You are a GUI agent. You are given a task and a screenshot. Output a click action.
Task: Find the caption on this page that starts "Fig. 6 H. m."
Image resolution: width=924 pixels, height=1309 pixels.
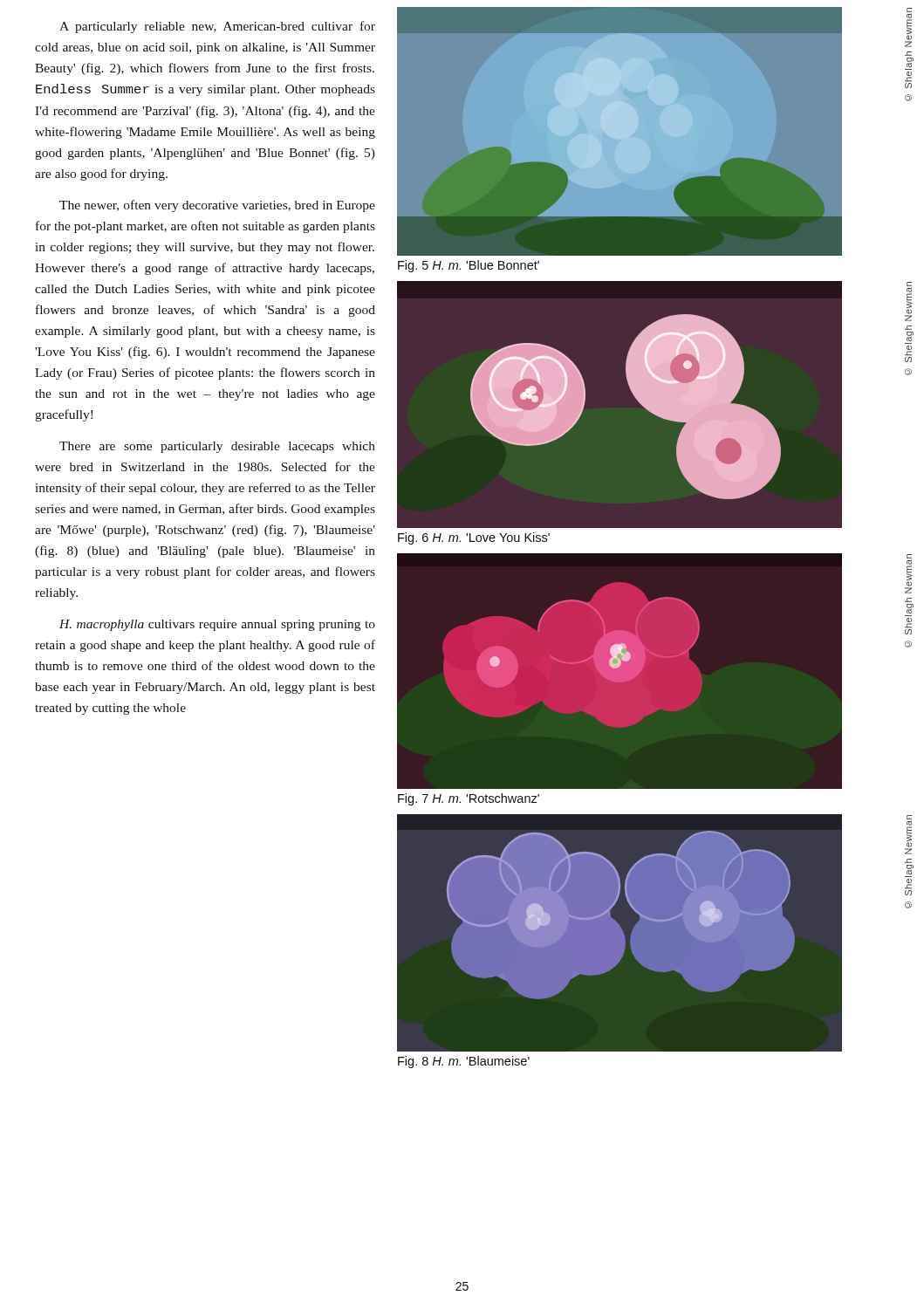coord(474,538)
